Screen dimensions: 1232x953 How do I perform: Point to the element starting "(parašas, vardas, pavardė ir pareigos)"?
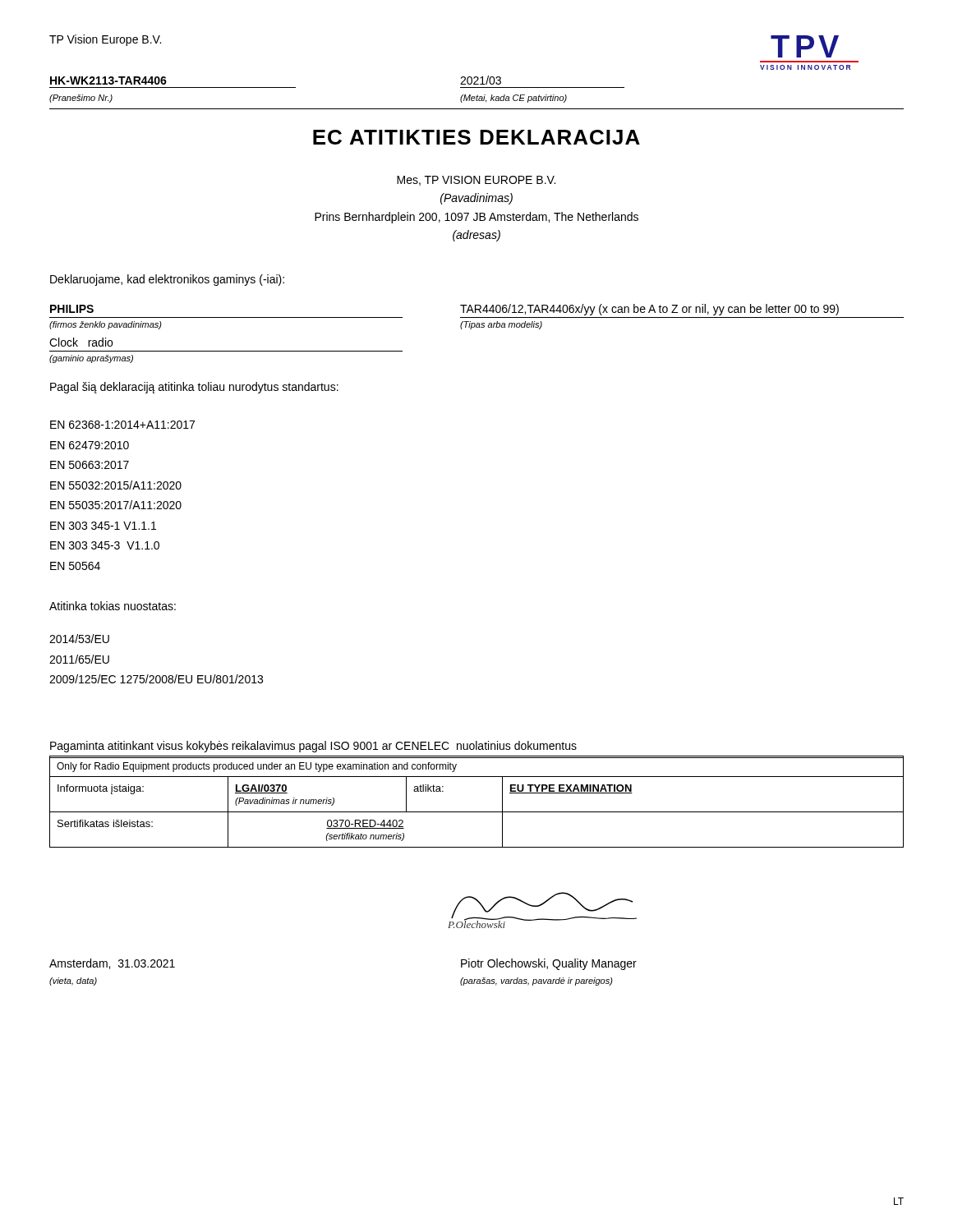click(x=536, y=981)
